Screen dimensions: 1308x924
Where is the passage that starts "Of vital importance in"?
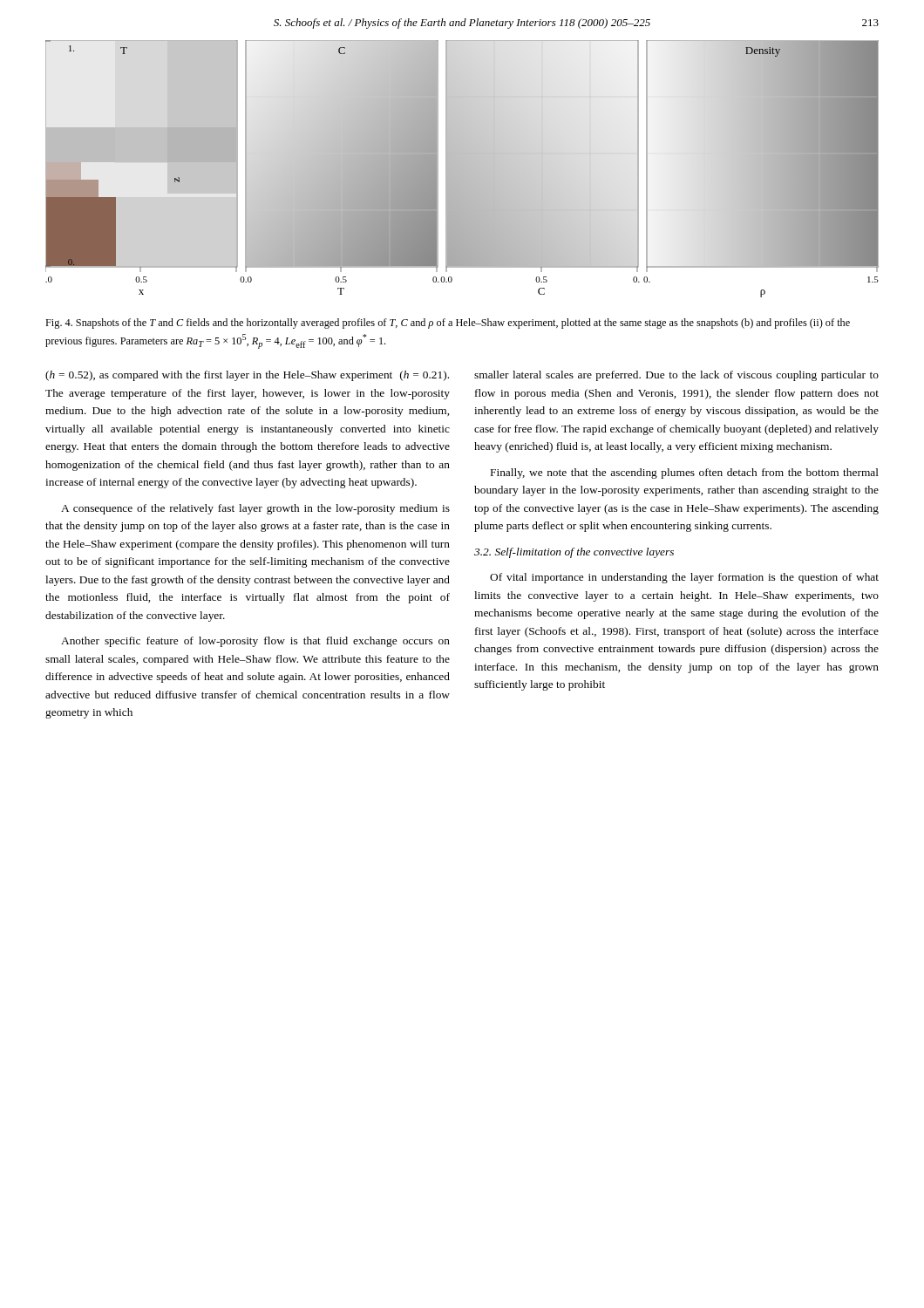pyautogui.click(x=676, y=631)
